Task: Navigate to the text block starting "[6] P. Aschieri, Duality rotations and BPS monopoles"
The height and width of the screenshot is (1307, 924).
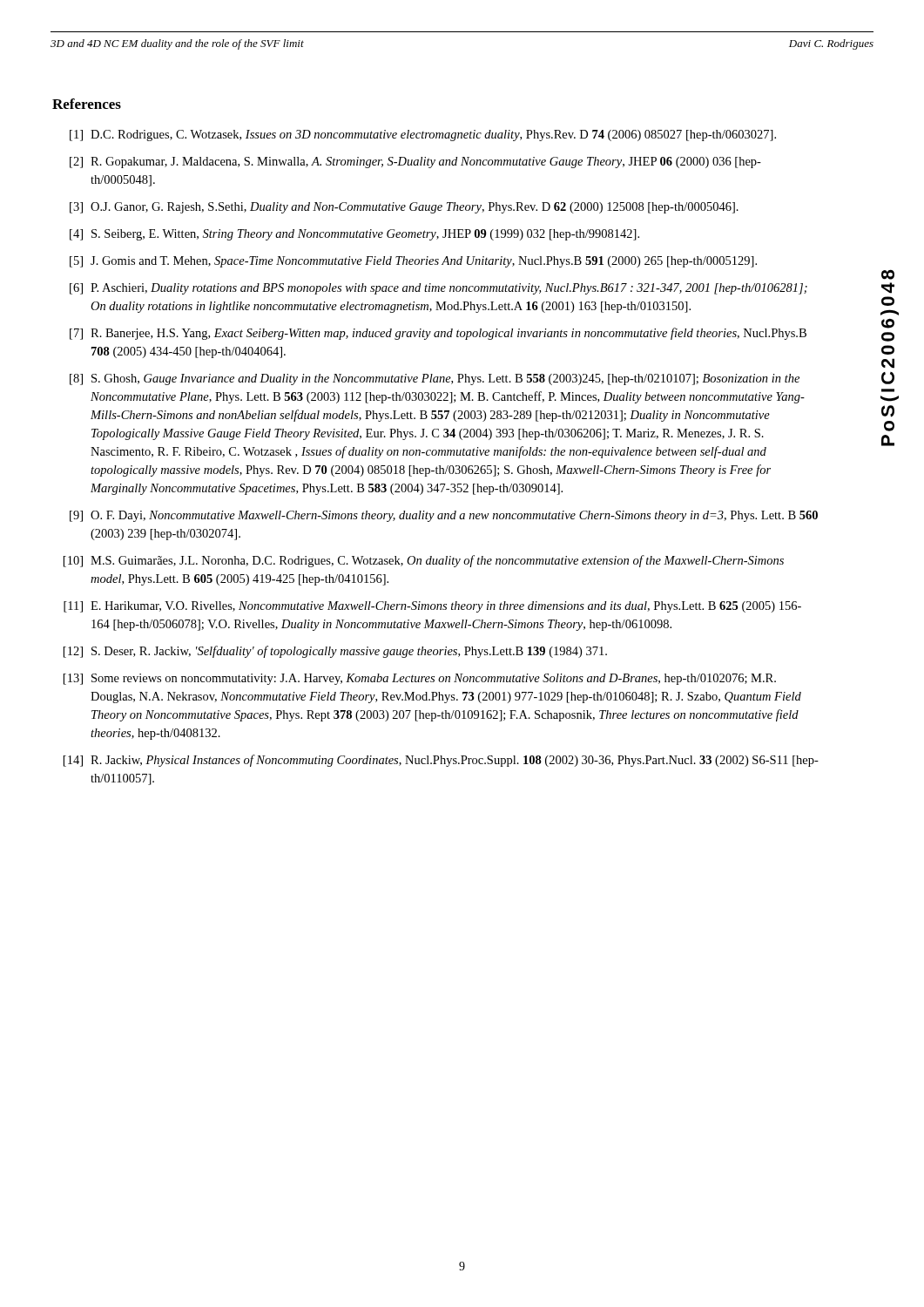Action: (436, 297)
